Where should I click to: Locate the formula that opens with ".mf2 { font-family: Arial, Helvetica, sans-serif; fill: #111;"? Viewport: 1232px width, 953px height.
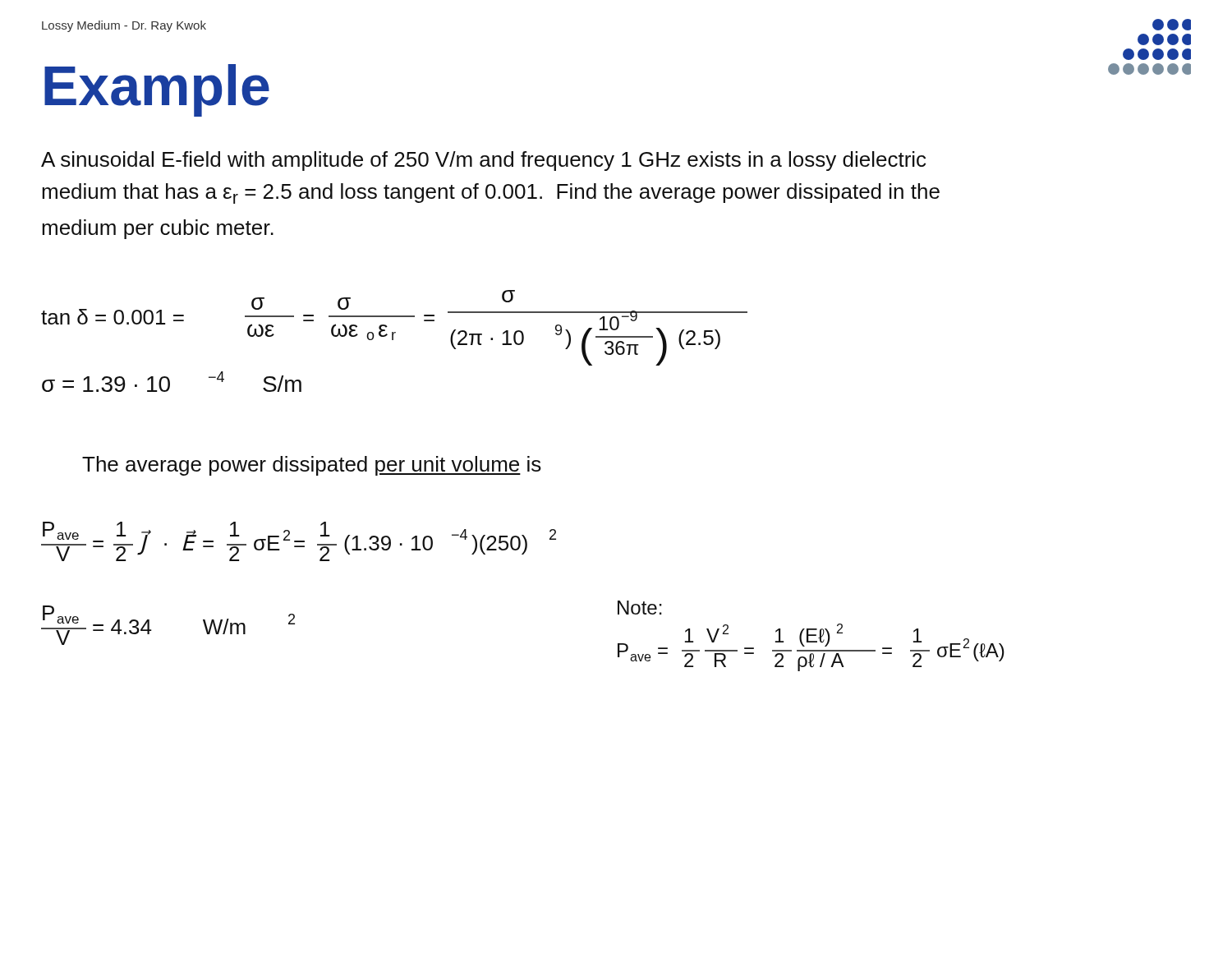[361, 546]
